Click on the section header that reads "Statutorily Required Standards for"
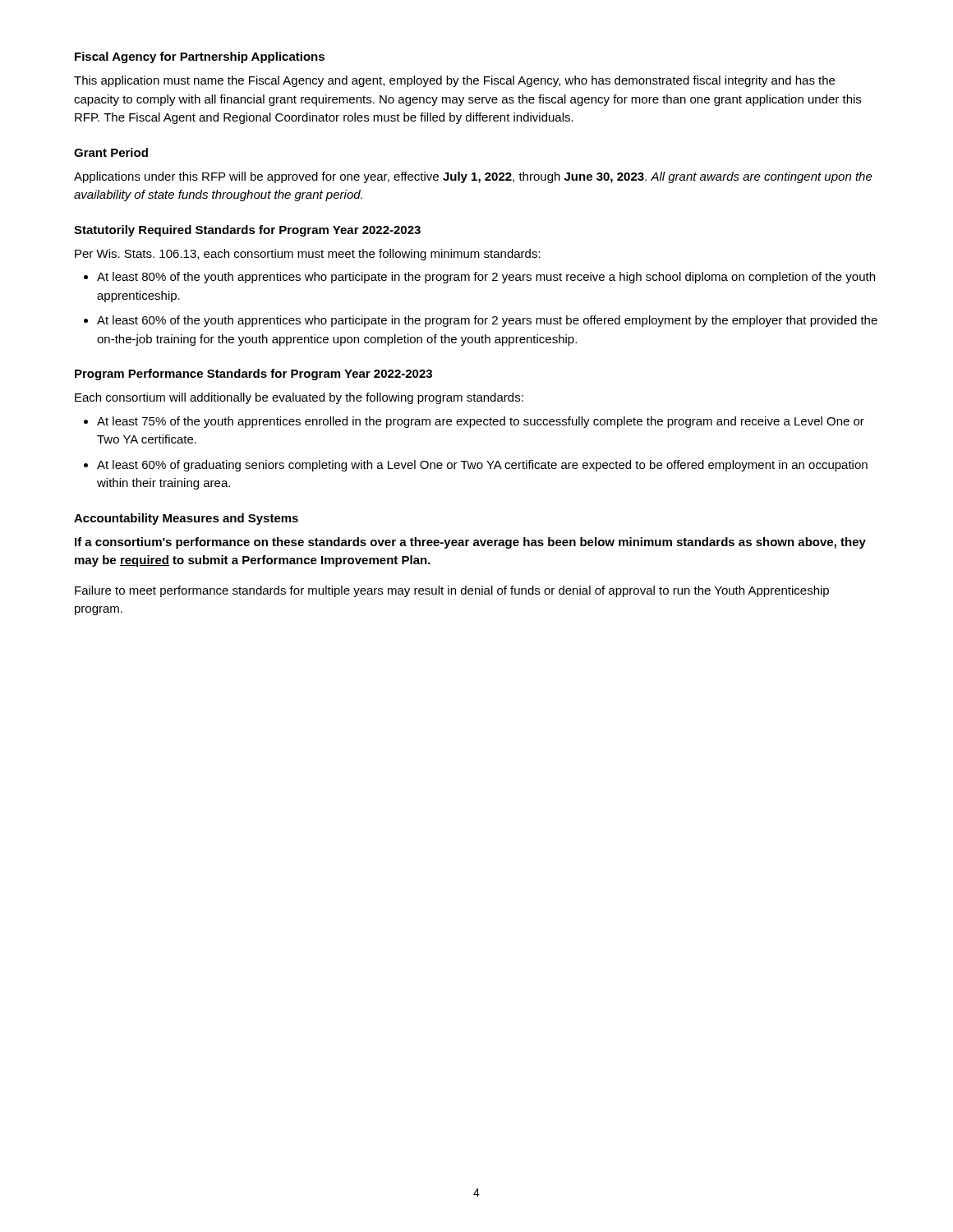953x1232 pixels. 247,229
